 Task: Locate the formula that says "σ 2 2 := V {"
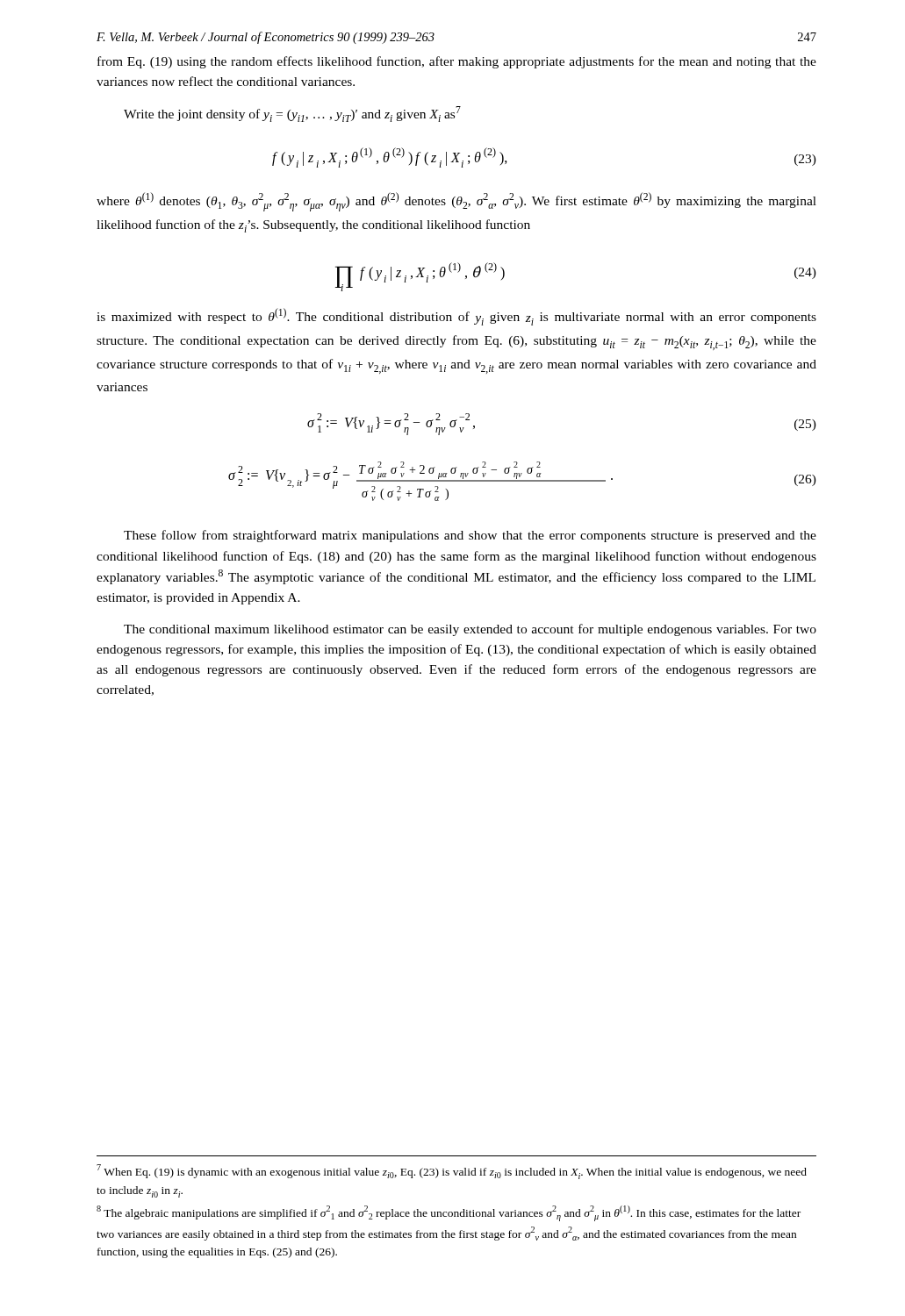pyautogui.click(x=456, y=478)
